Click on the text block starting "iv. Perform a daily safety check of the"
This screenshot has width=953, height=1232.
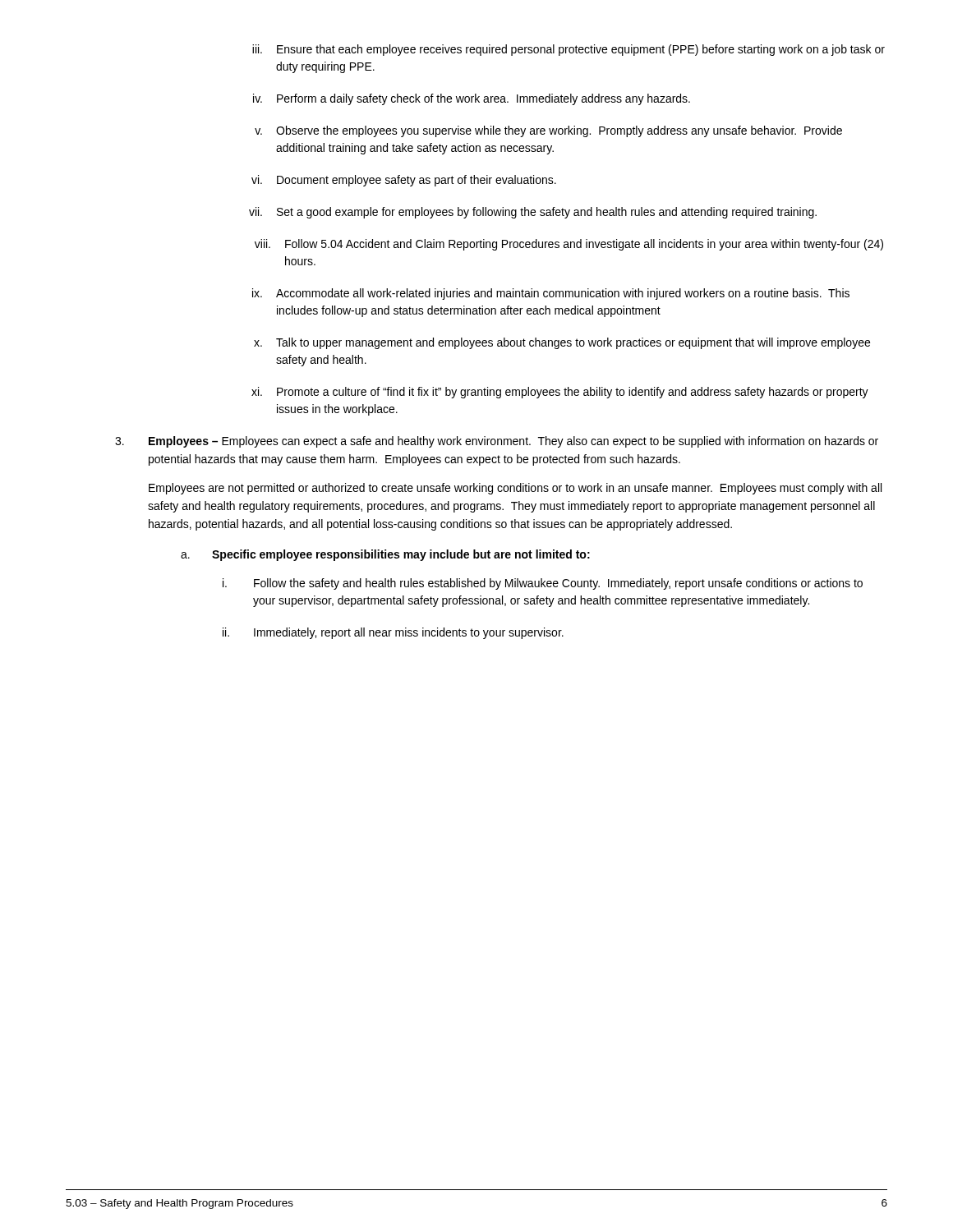[555, 99]
